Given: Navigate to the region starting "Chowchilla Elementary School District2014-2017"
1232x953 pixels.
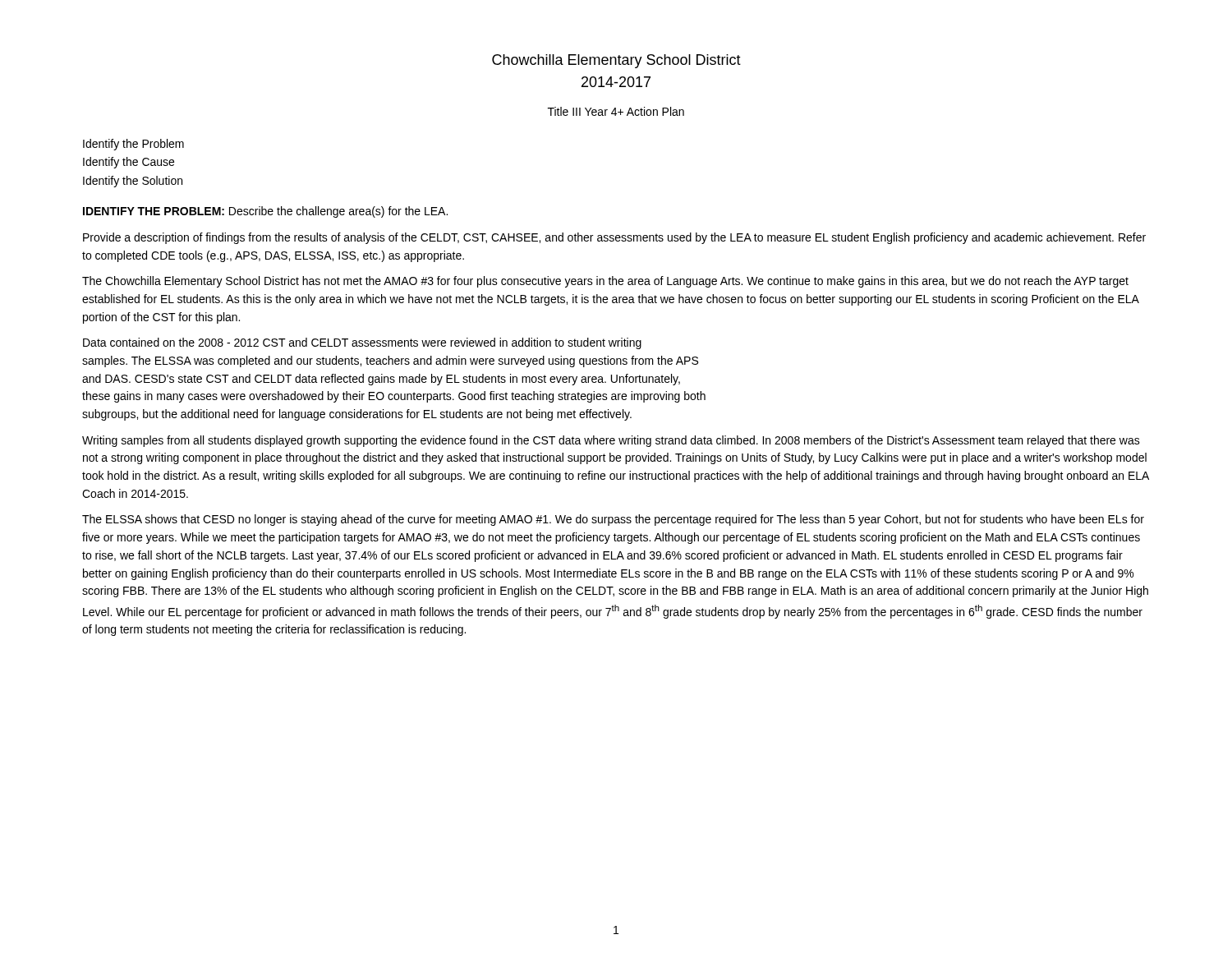Looking at the screenshot, I should point(616,71).
